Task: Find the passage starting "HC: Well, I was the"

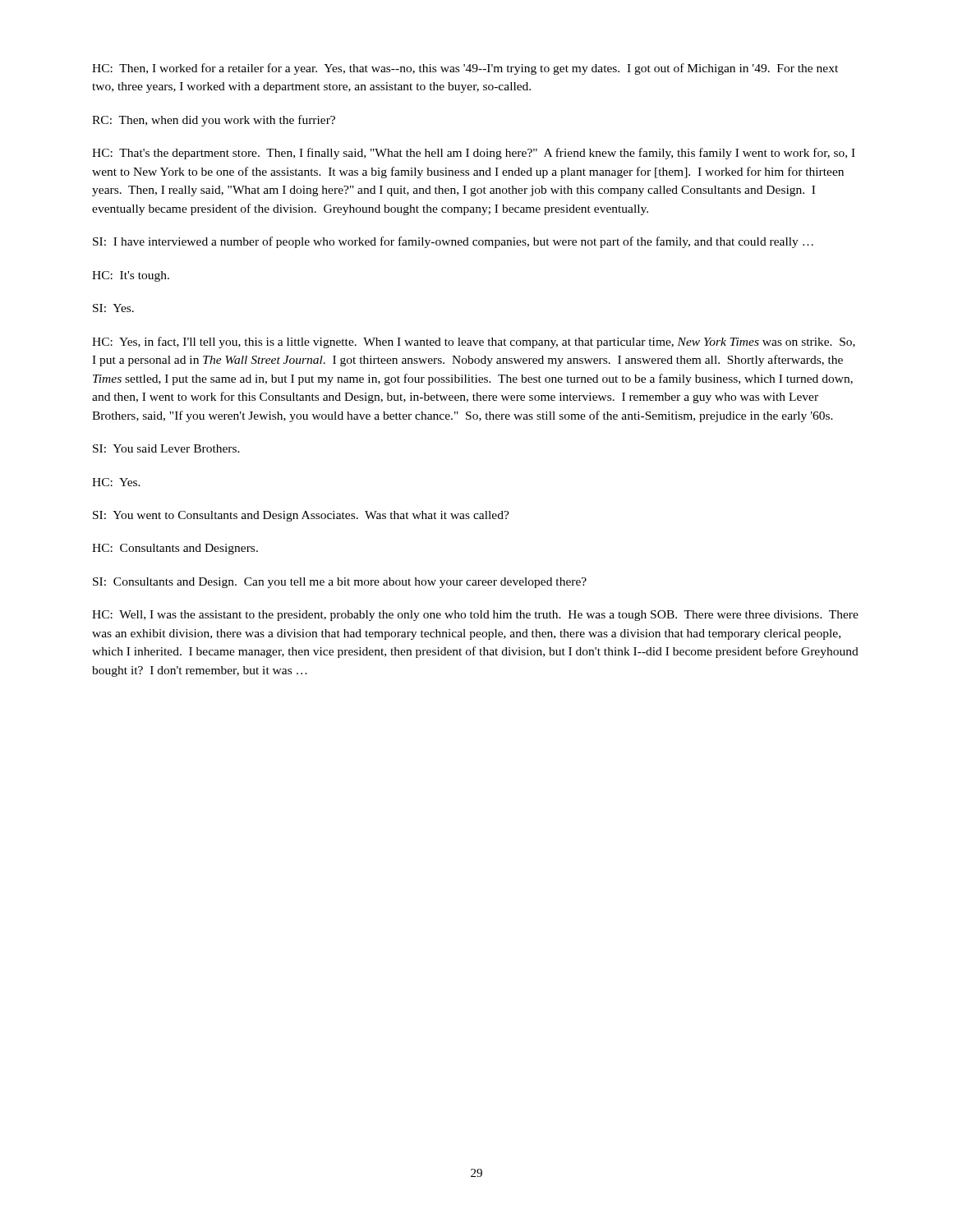Action: (475, 642)
